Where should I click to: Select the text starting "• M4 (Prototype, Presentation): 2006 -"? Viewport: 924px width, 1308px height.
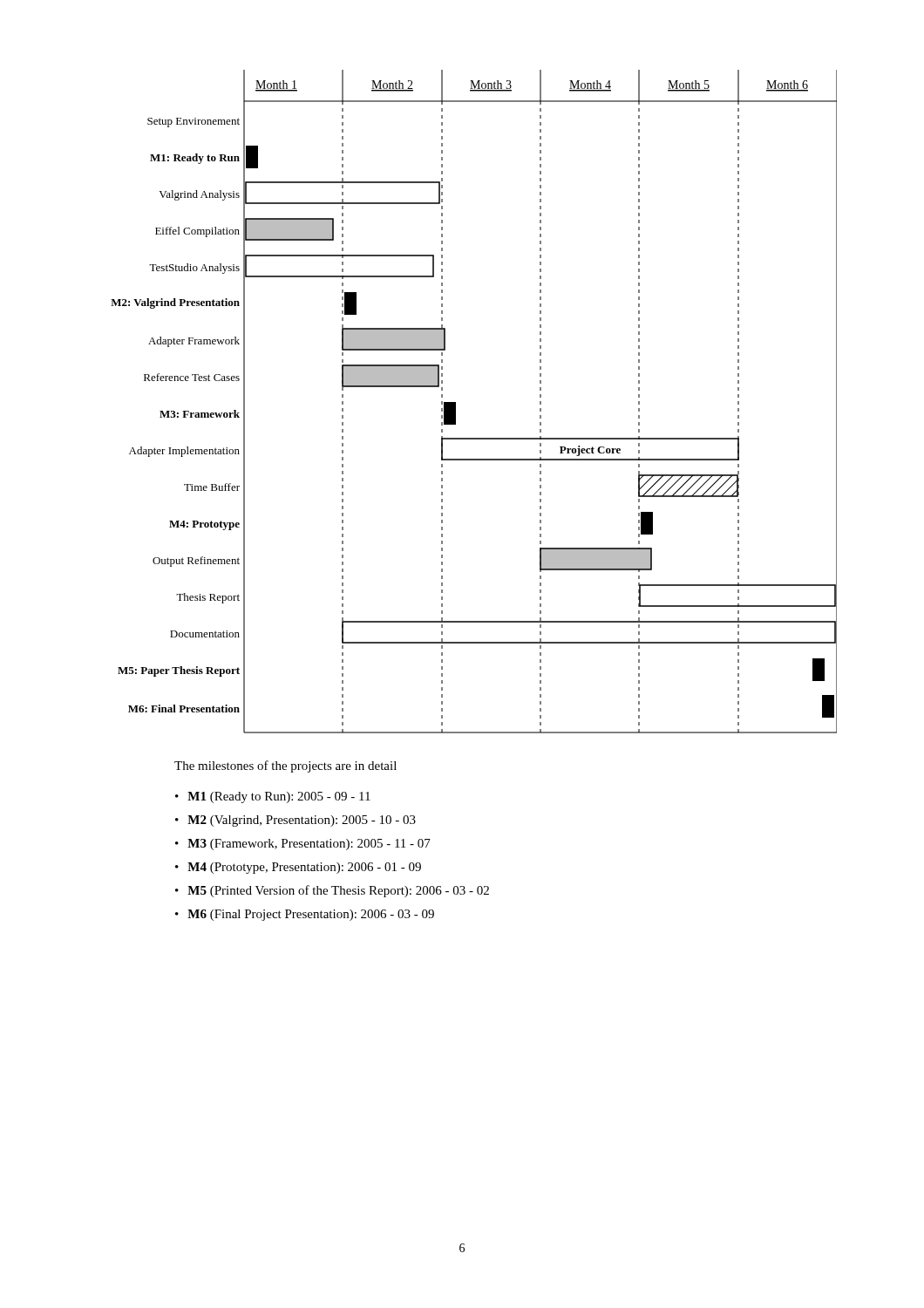[298, 867]
